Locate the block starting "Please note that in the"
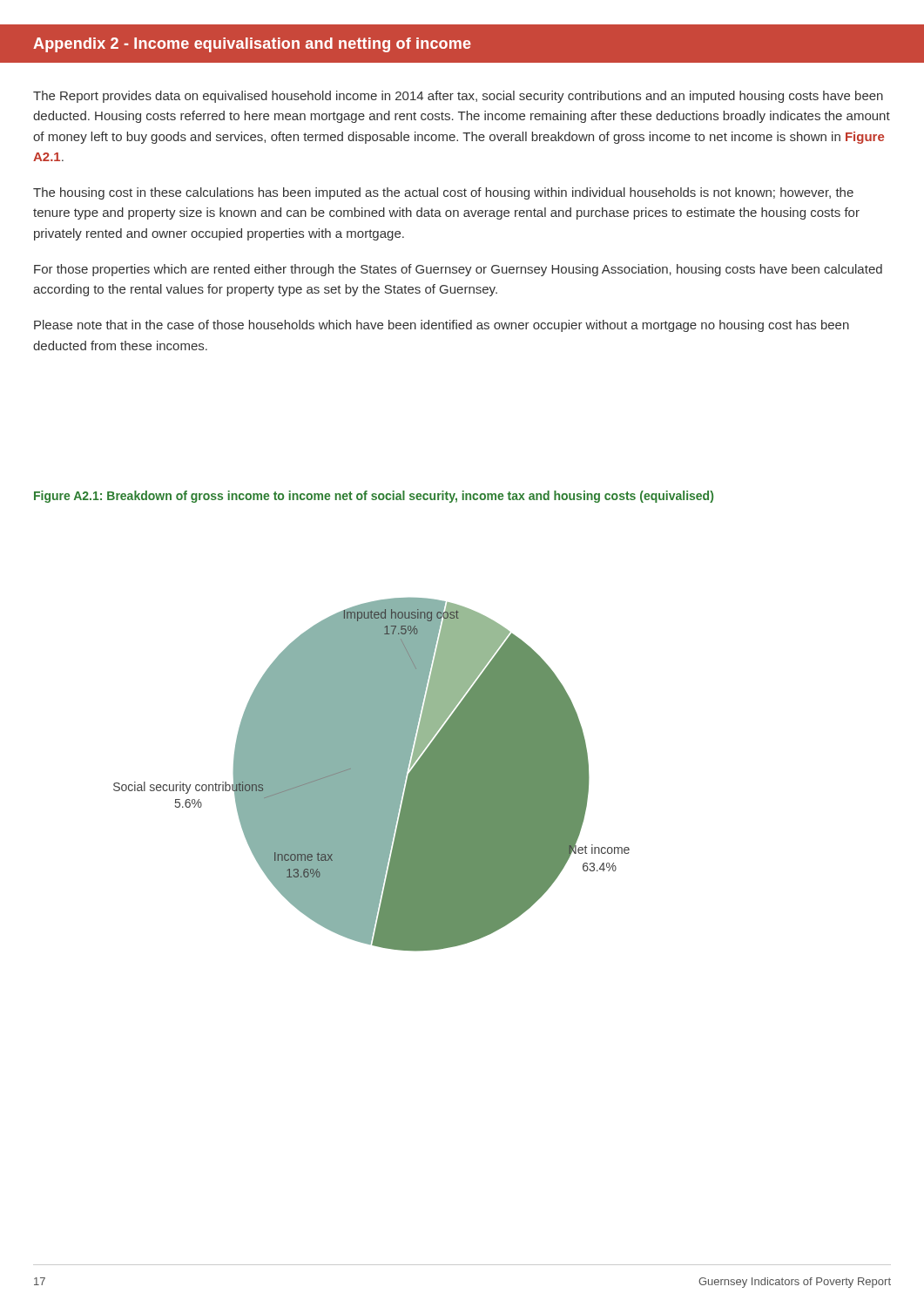 pos(462,335)
